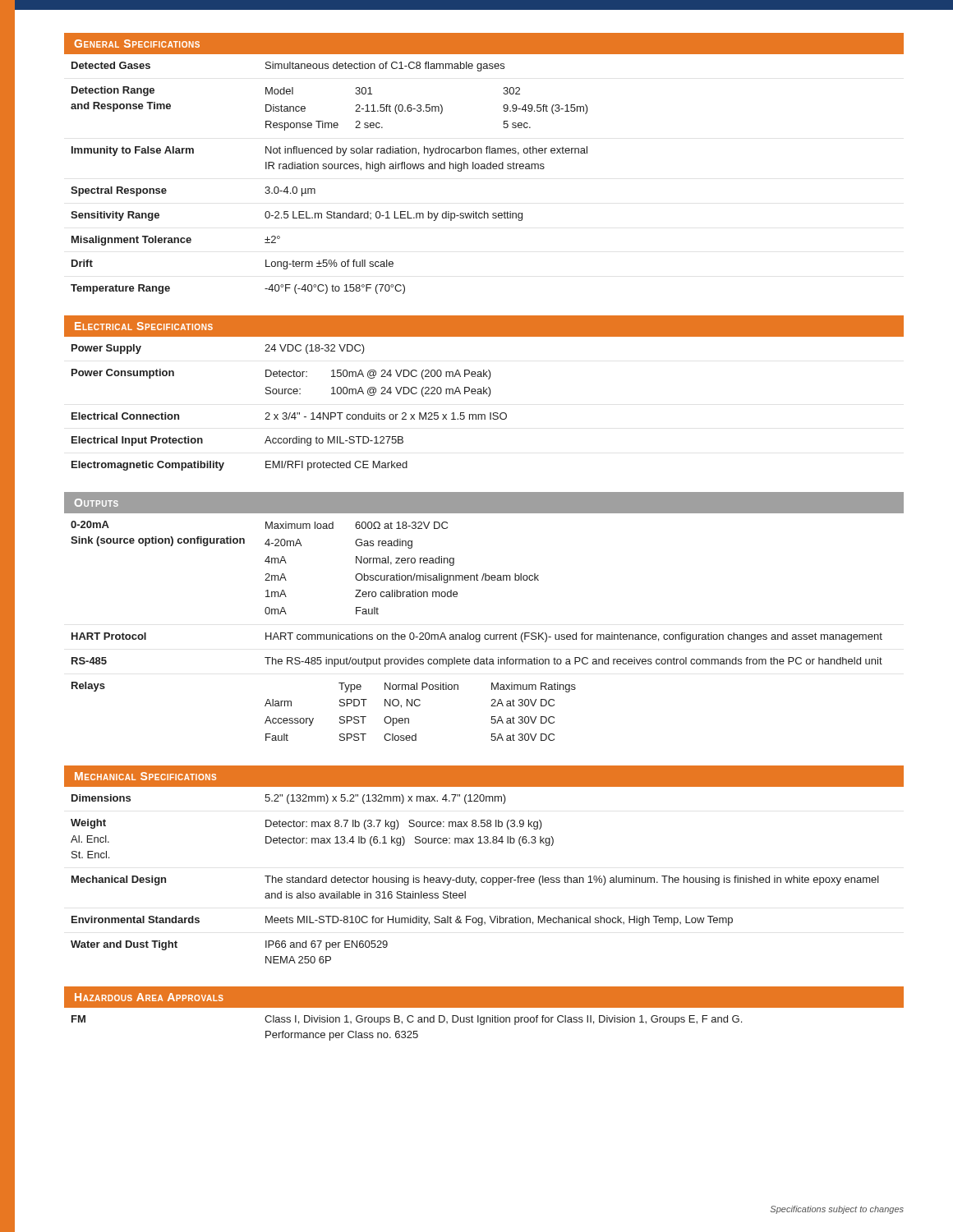Find the table that mentions "Power Supply"
The height and width of the screenshot is (1232, 953).
coord(484,407)
